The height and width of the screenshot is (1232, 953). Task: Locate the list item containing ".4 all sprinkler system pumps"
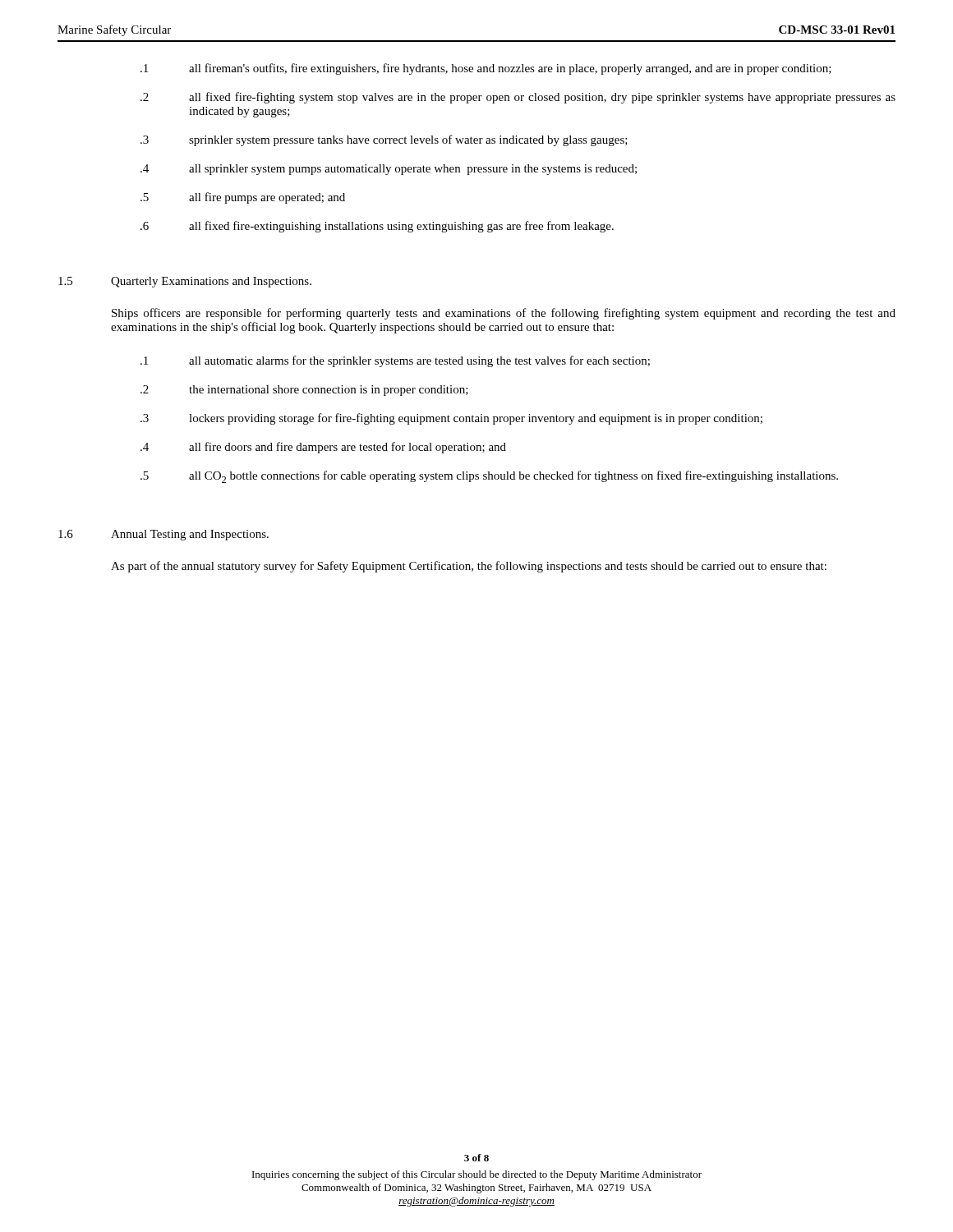click(518, 169)
